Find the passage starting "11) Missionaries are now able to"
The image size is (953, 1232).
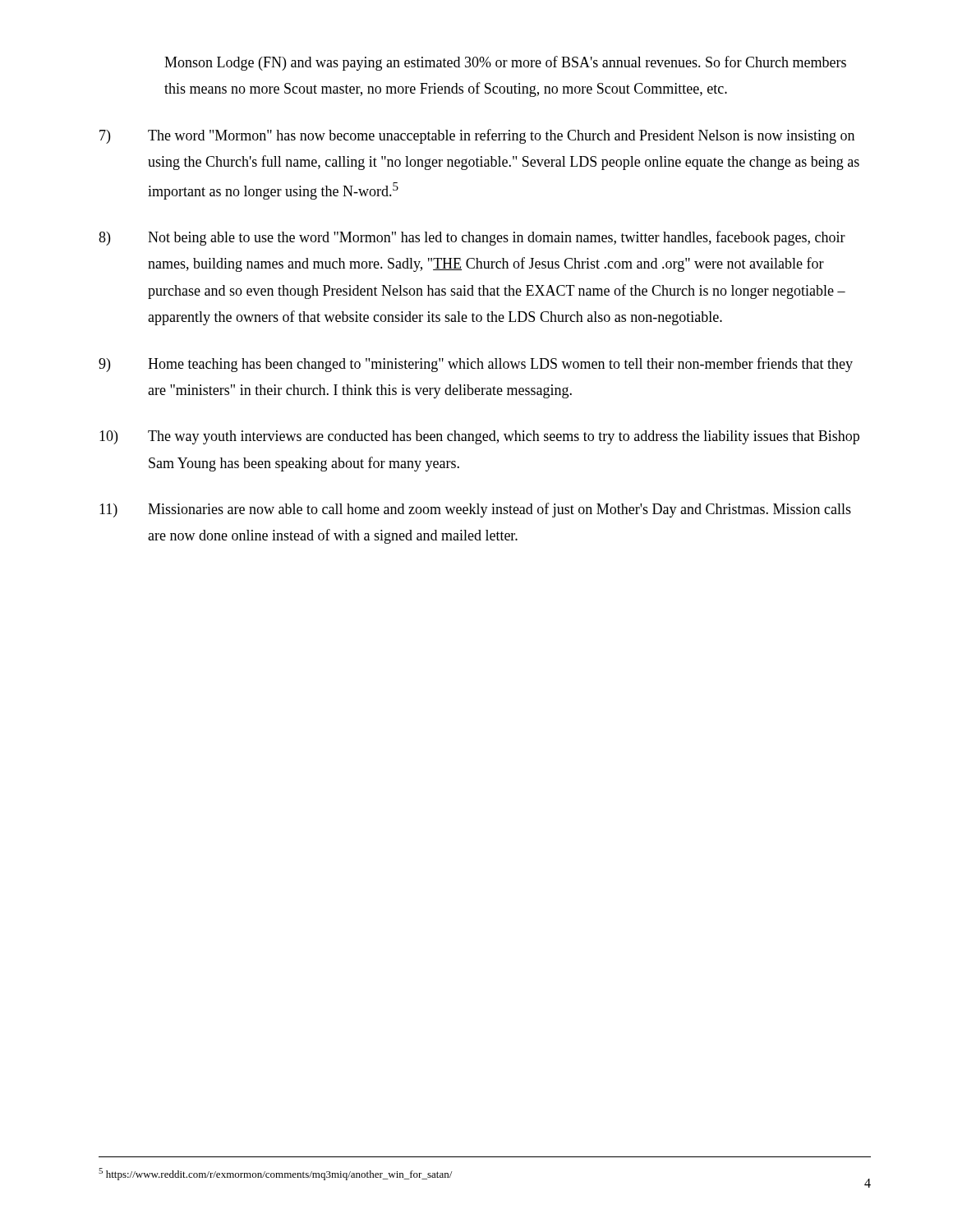coord(485,523)
